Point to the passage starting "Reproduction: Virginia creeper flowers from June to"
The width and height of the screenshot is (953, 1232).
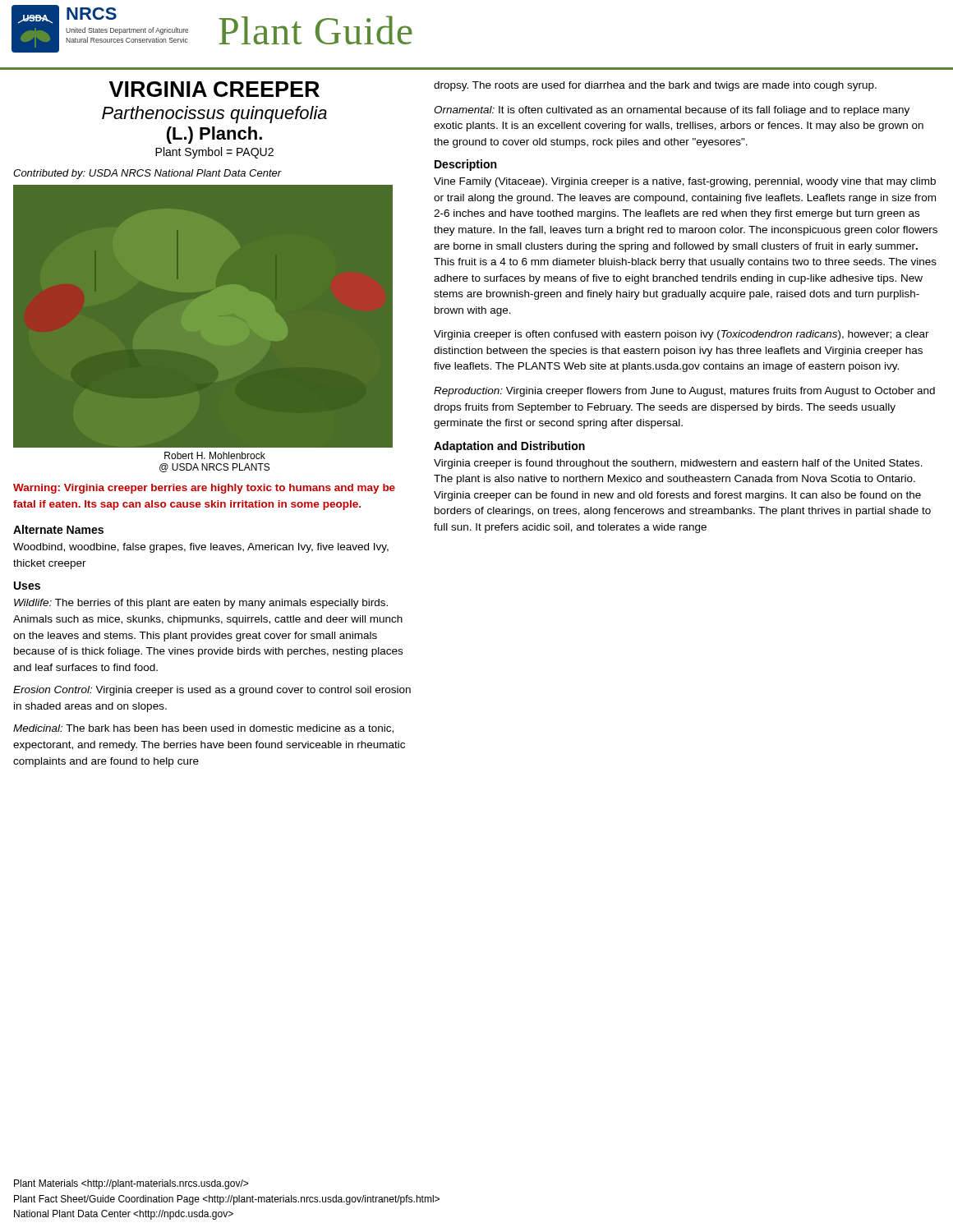[685, 407]
